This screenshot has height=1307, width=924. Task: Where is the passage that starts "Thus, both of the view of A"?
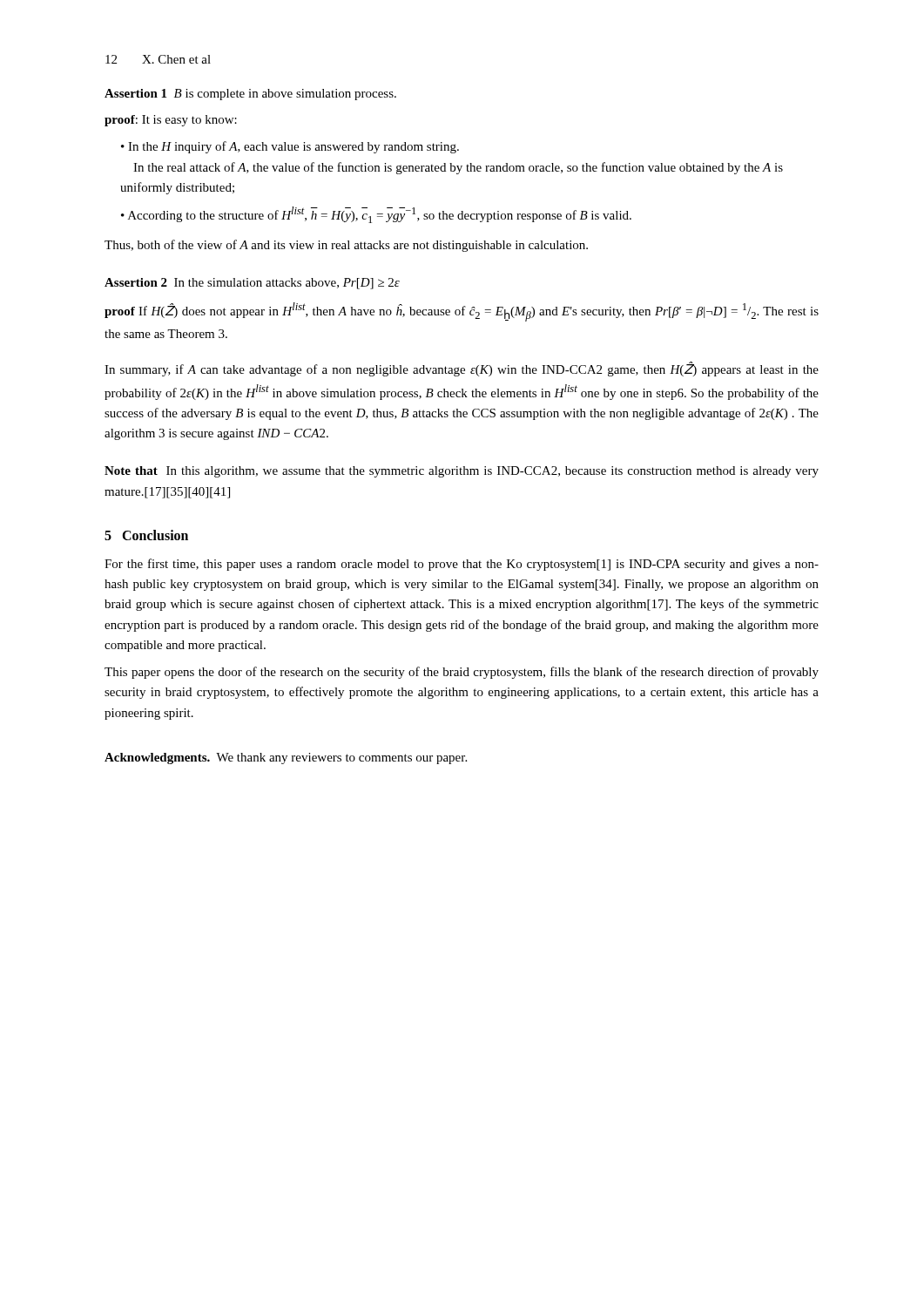pyautogui.click(x=347, y=245)
